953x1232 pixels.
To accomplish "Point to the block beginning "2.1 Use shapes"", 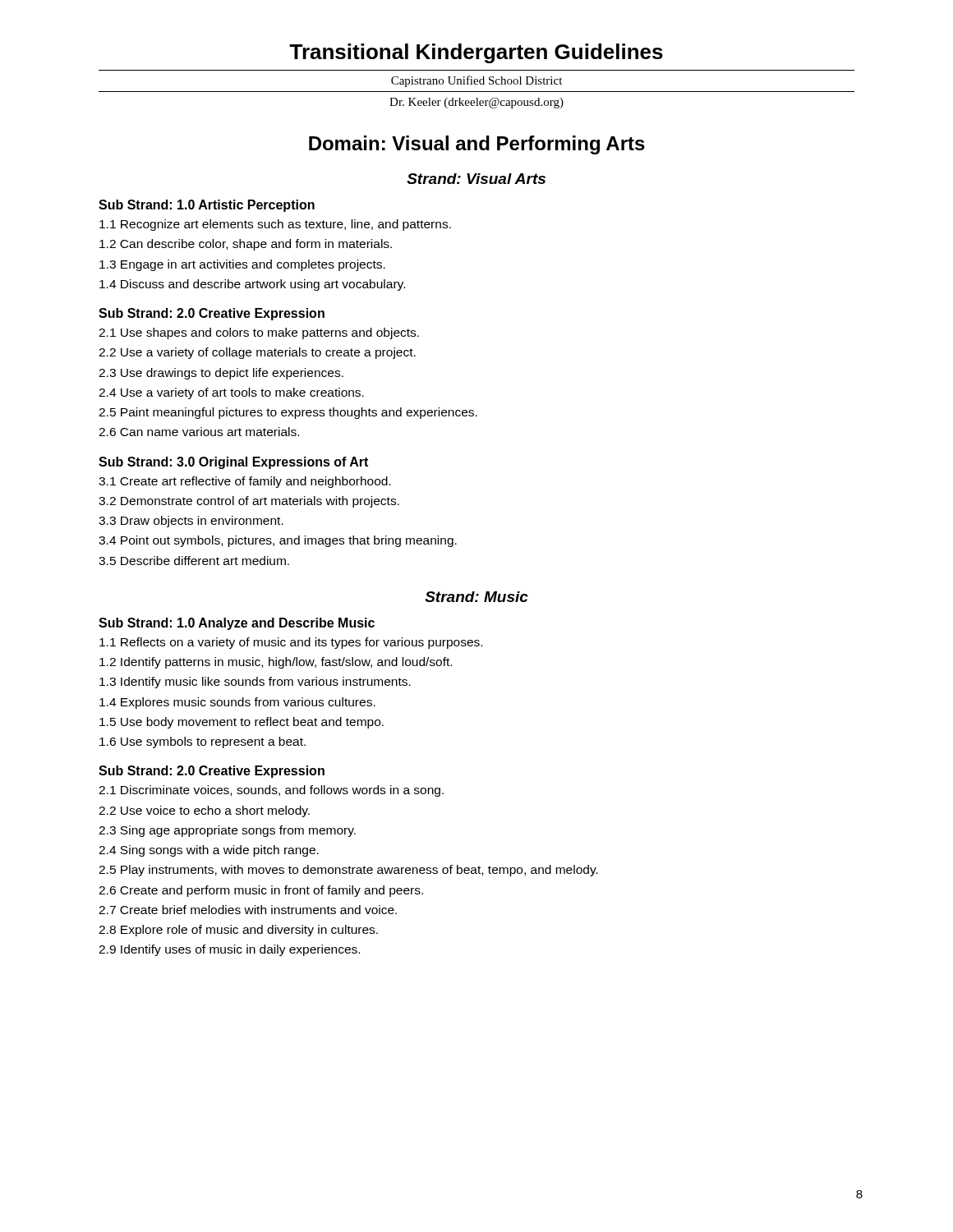I will pyautogui.click(x=259, y=332).
